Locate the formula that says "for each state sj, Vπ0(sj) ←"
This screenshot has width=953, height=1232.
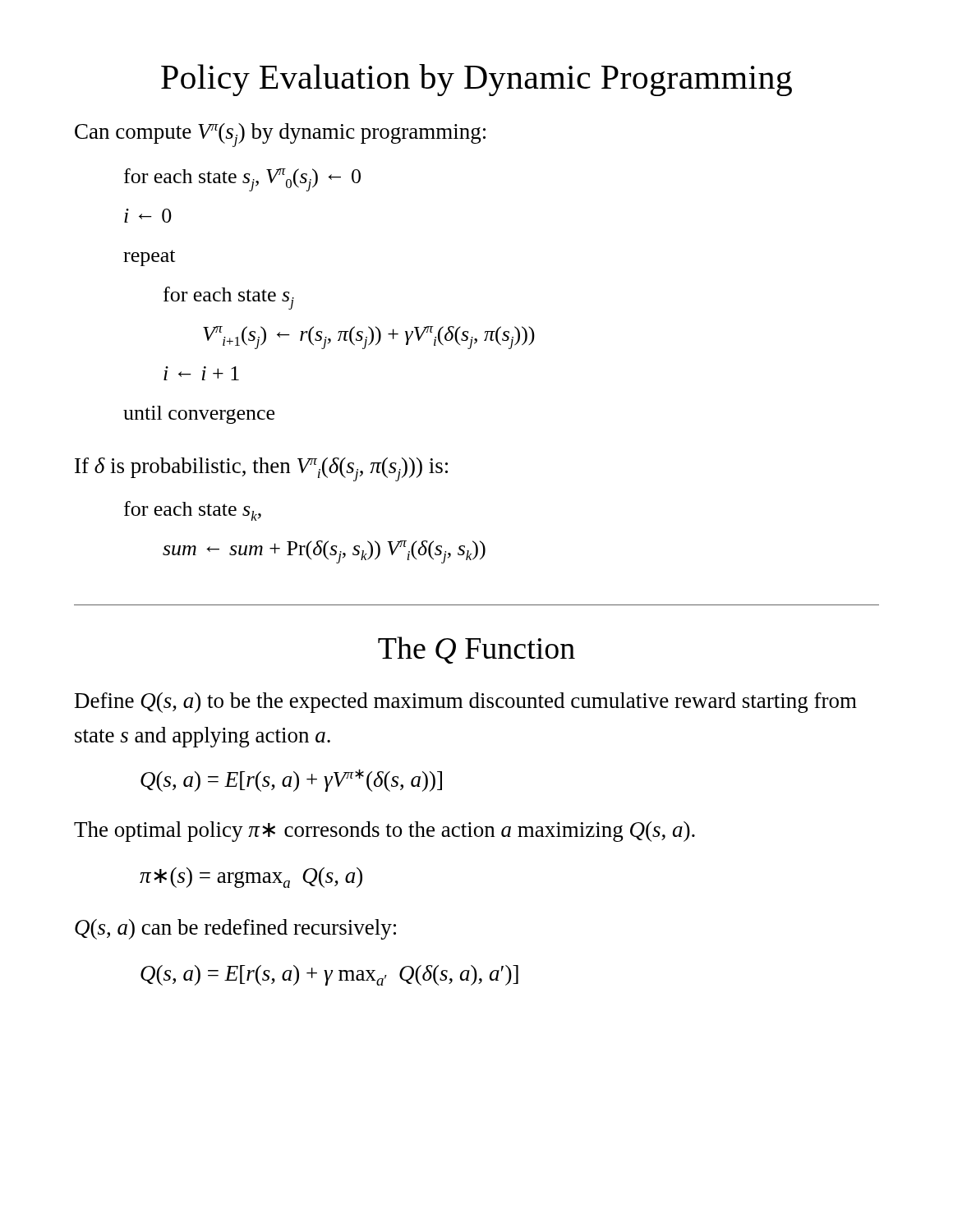click(242, 180)
